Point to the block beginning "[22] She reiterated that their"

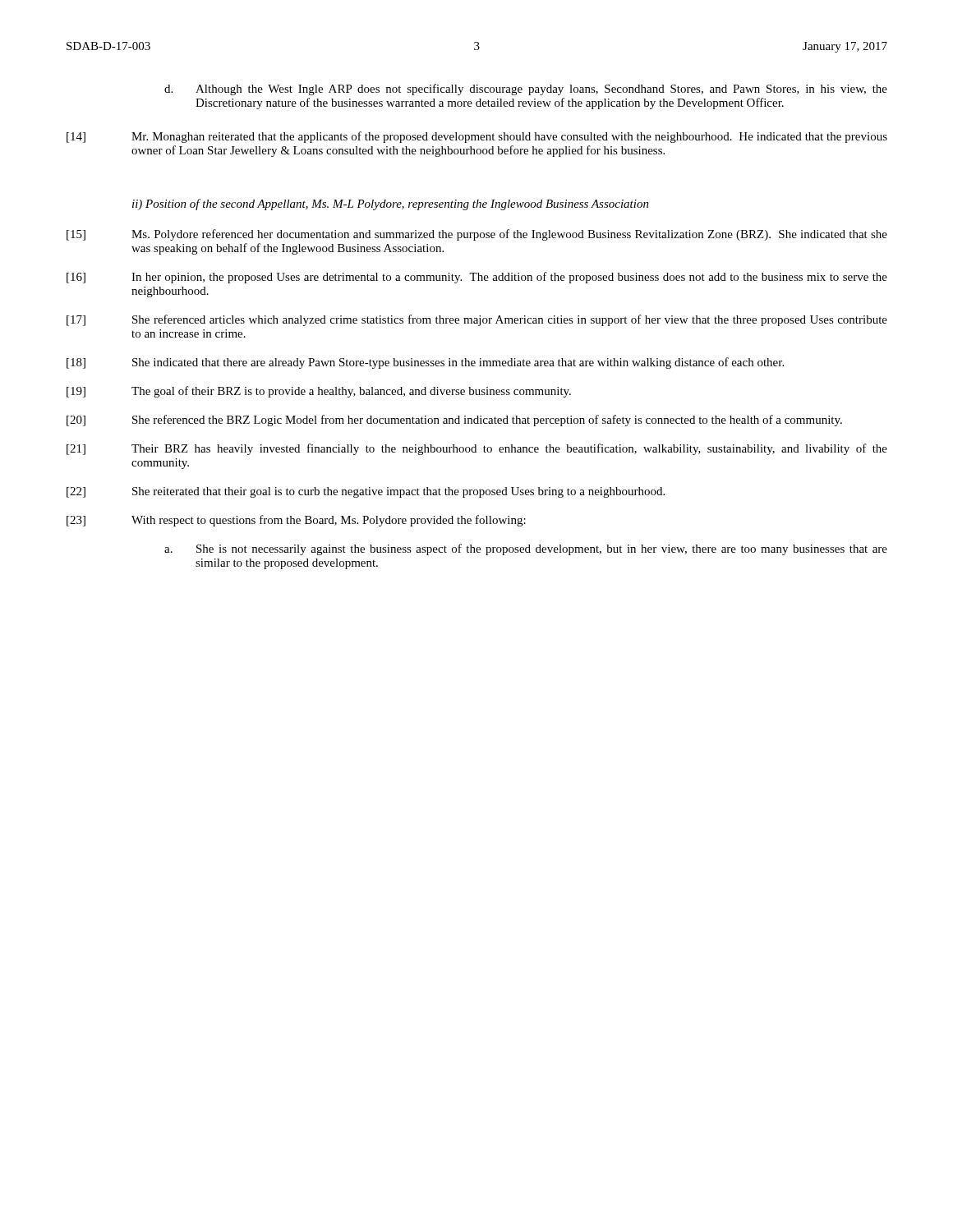click(476, 492)
